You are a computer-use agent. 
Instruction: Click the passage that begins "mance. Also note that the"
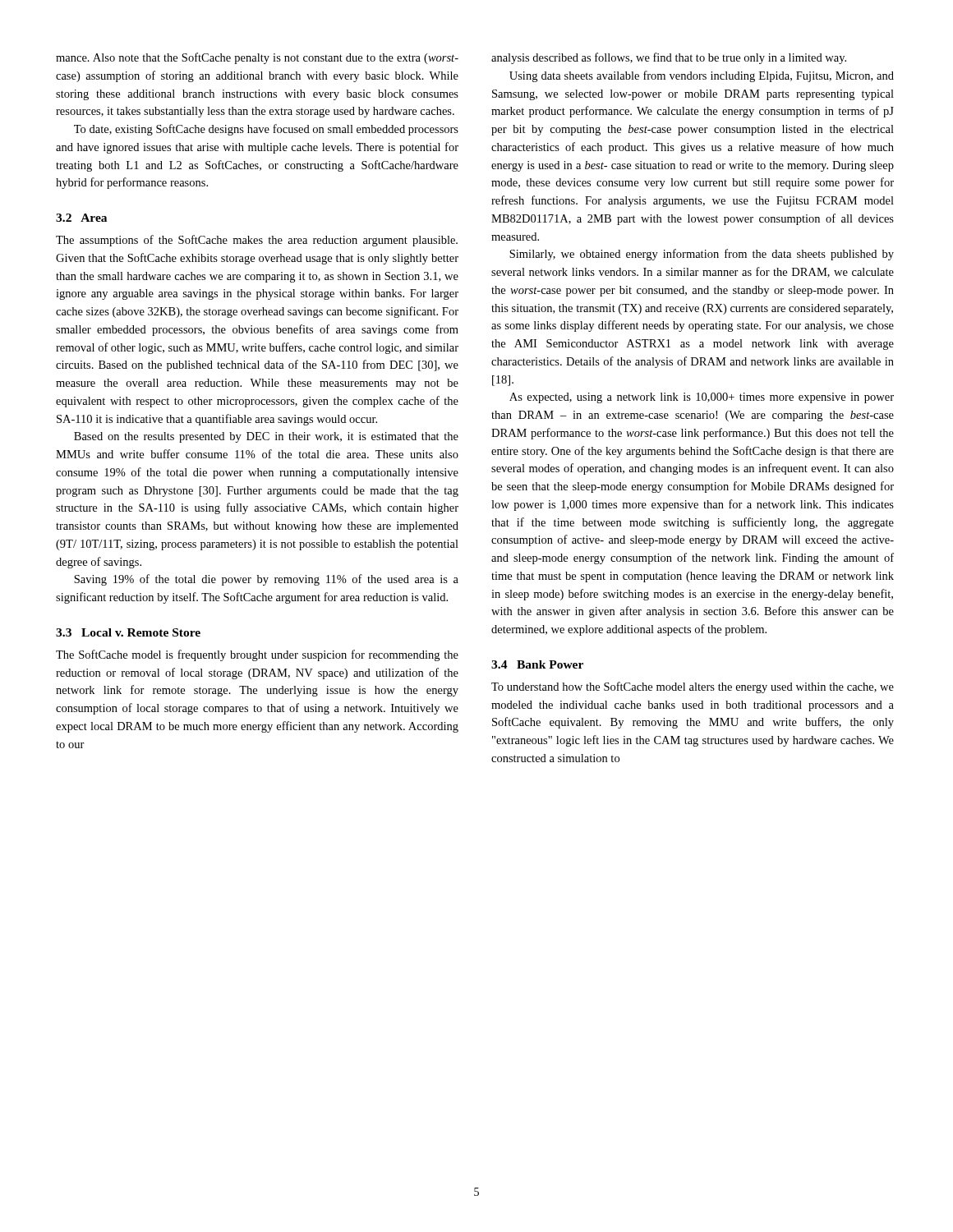pos(257,85)
